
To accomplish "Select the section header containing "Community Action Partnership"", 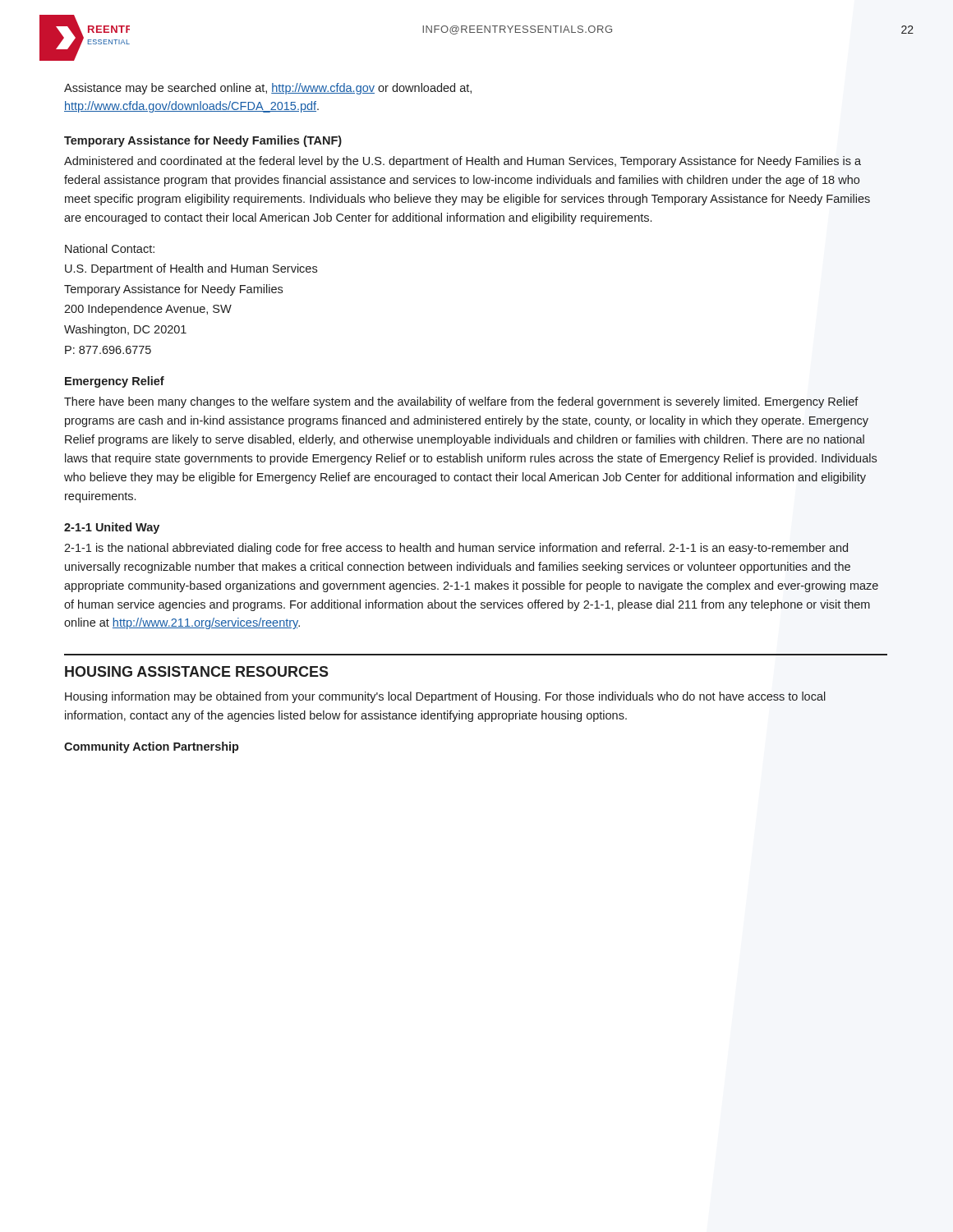I will [152, 747].
